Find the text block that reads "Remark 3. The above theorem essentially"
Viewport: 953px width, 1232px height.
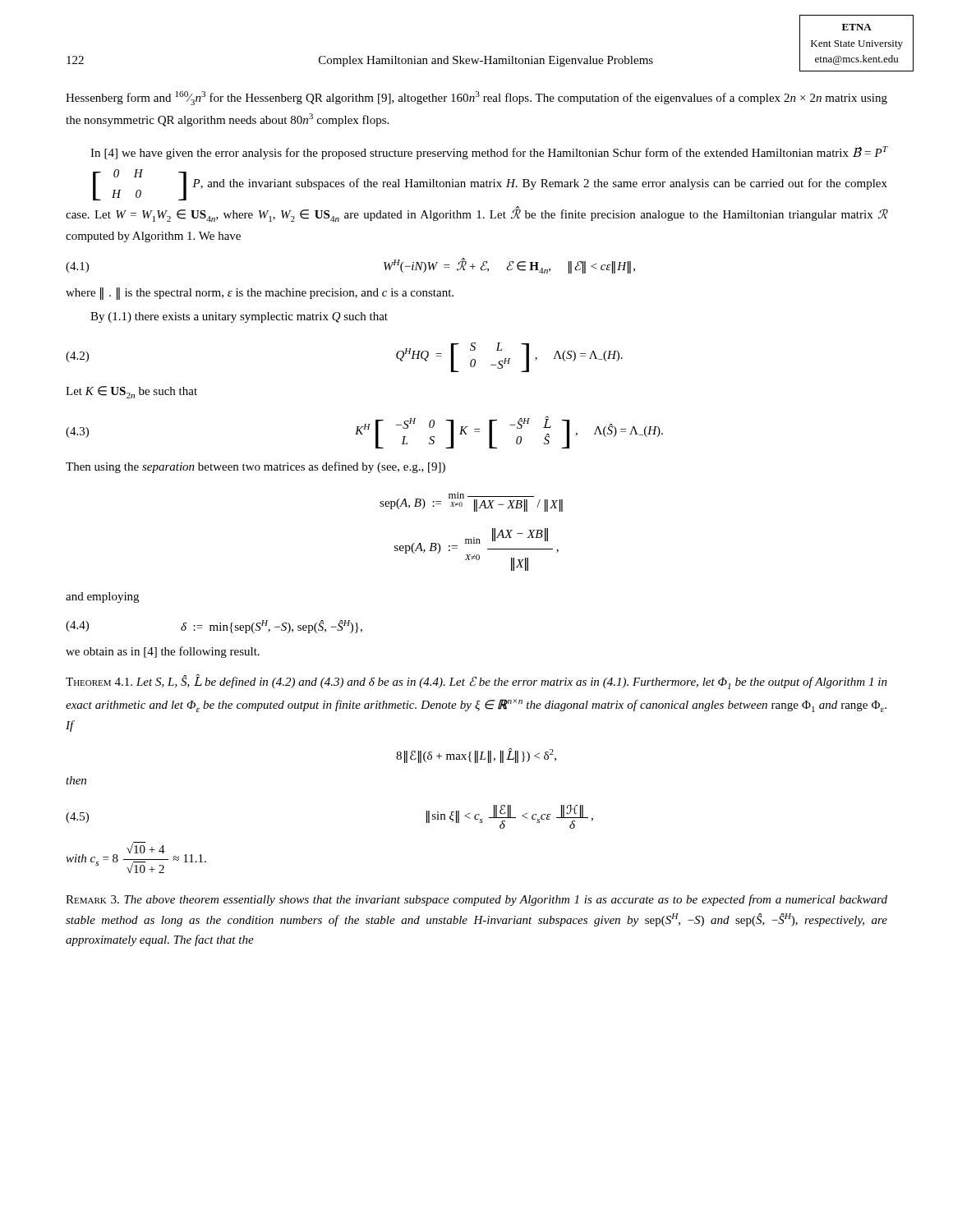[476, 919]
